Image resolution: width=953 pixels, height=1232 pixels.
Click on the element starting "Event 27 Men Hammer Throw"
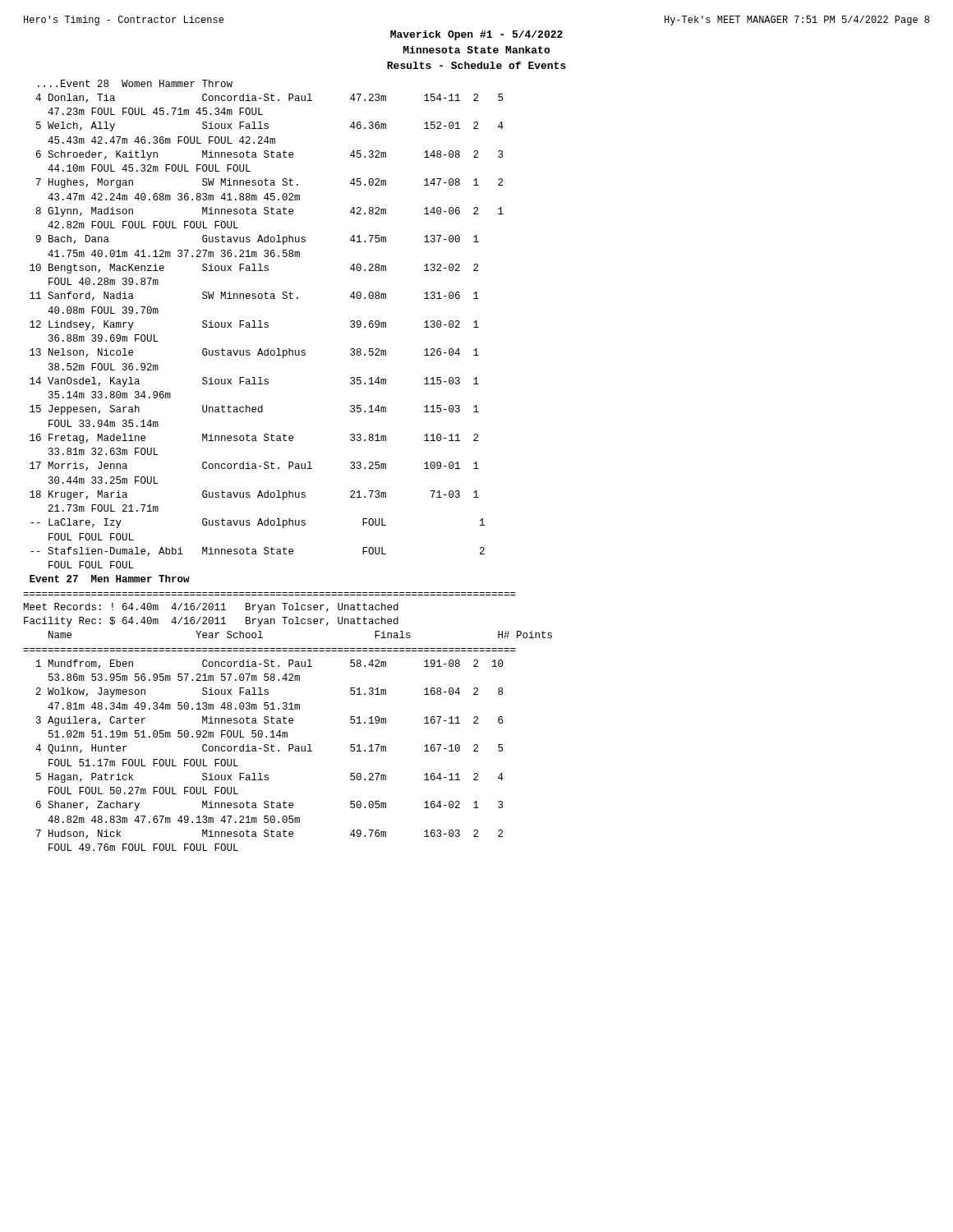coord(476,581)
